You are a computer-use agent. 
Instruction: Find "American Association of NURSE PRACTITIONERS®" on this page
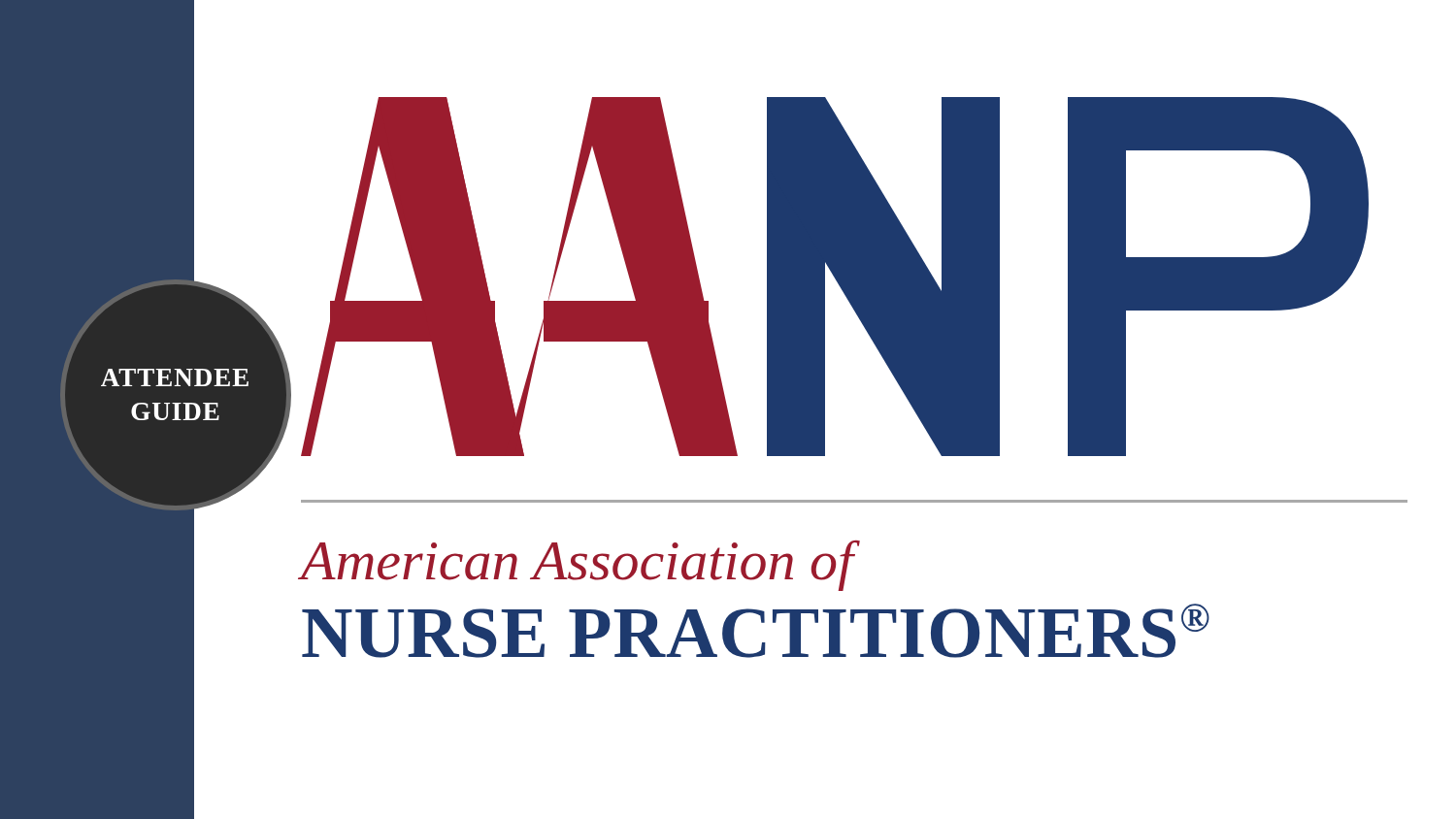pos(854,601)
